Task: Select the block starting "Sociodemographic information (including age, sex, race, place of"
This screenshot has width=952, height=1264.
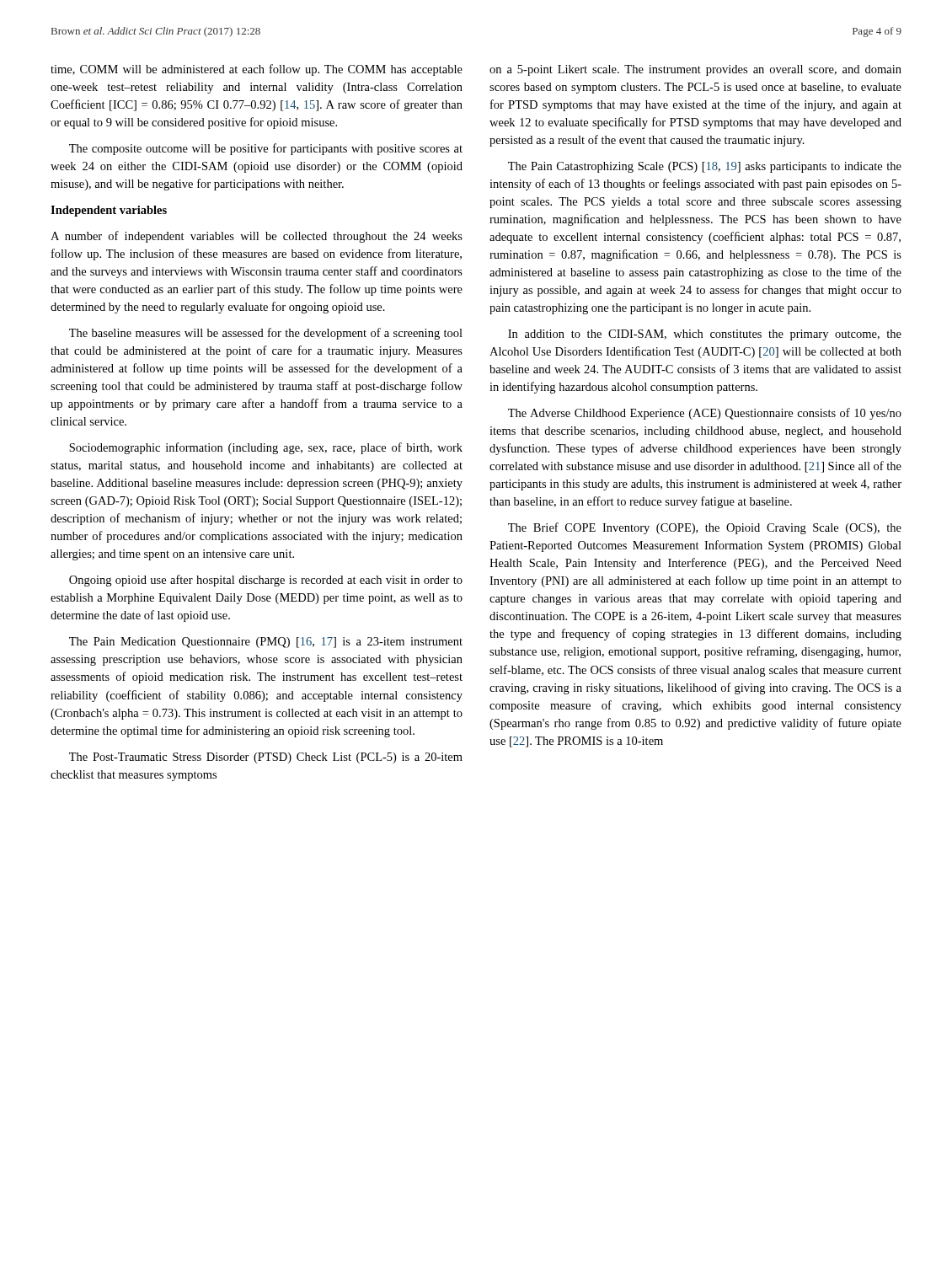Action: click(257, 501)
